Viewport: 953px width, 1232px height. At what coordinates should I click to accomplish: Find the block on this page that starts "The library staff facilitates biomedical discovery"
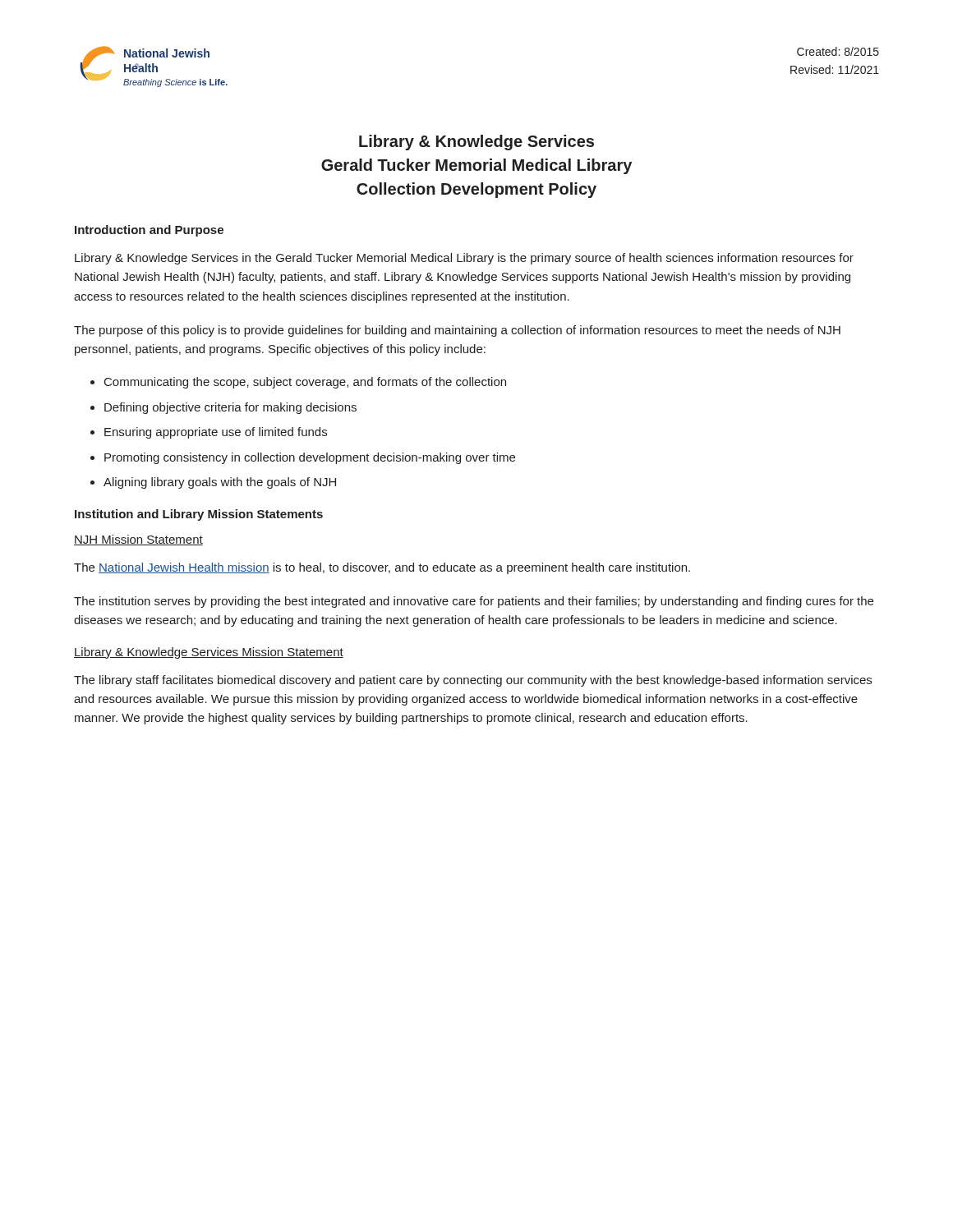[x=473, y=698]
